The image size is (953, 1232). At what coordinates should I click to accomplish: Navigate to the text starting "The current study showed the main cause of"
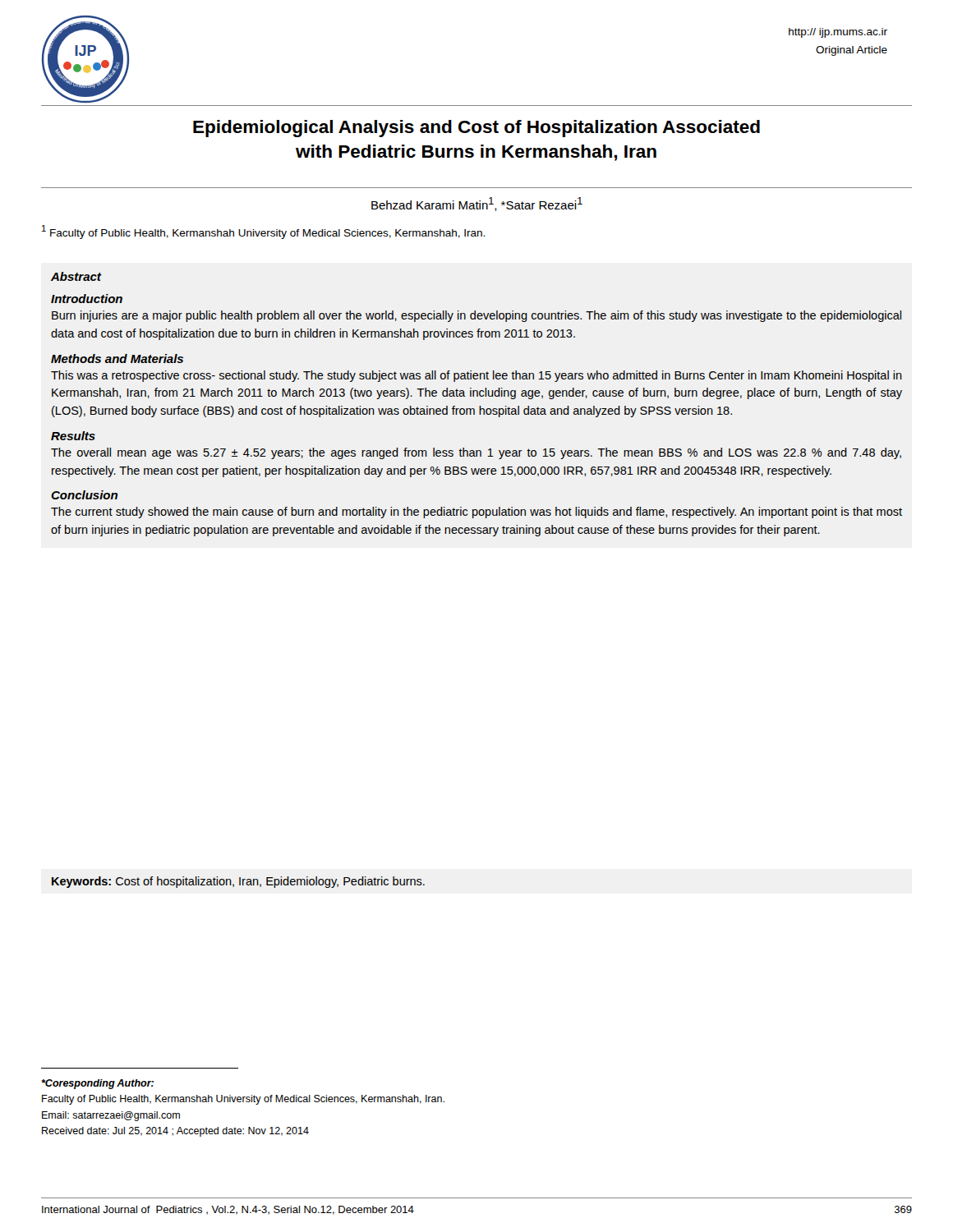[x=476, y=521]
